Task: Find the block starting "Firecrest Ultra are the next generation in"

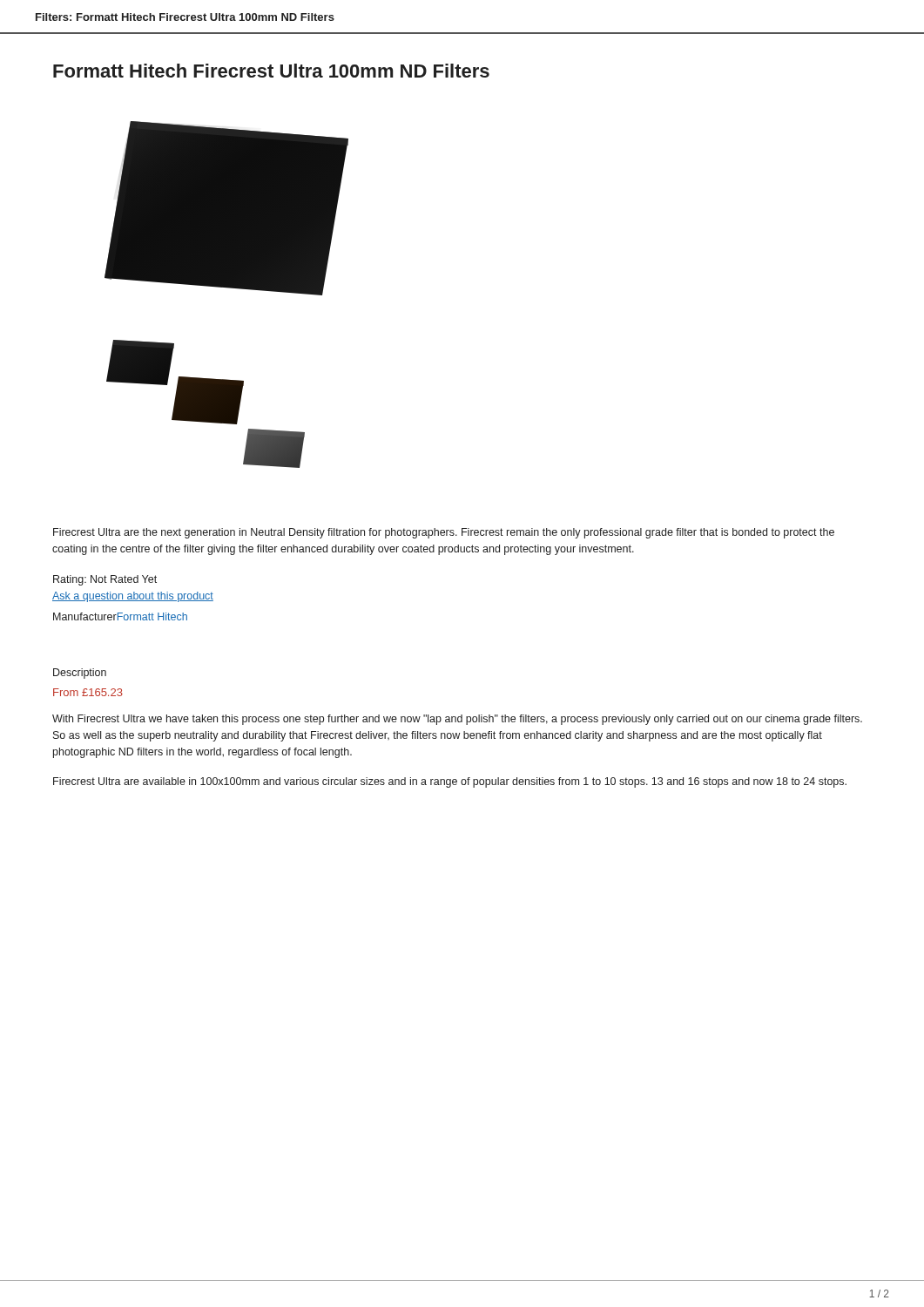Action: pyautogui.click(x=443, y=541)
